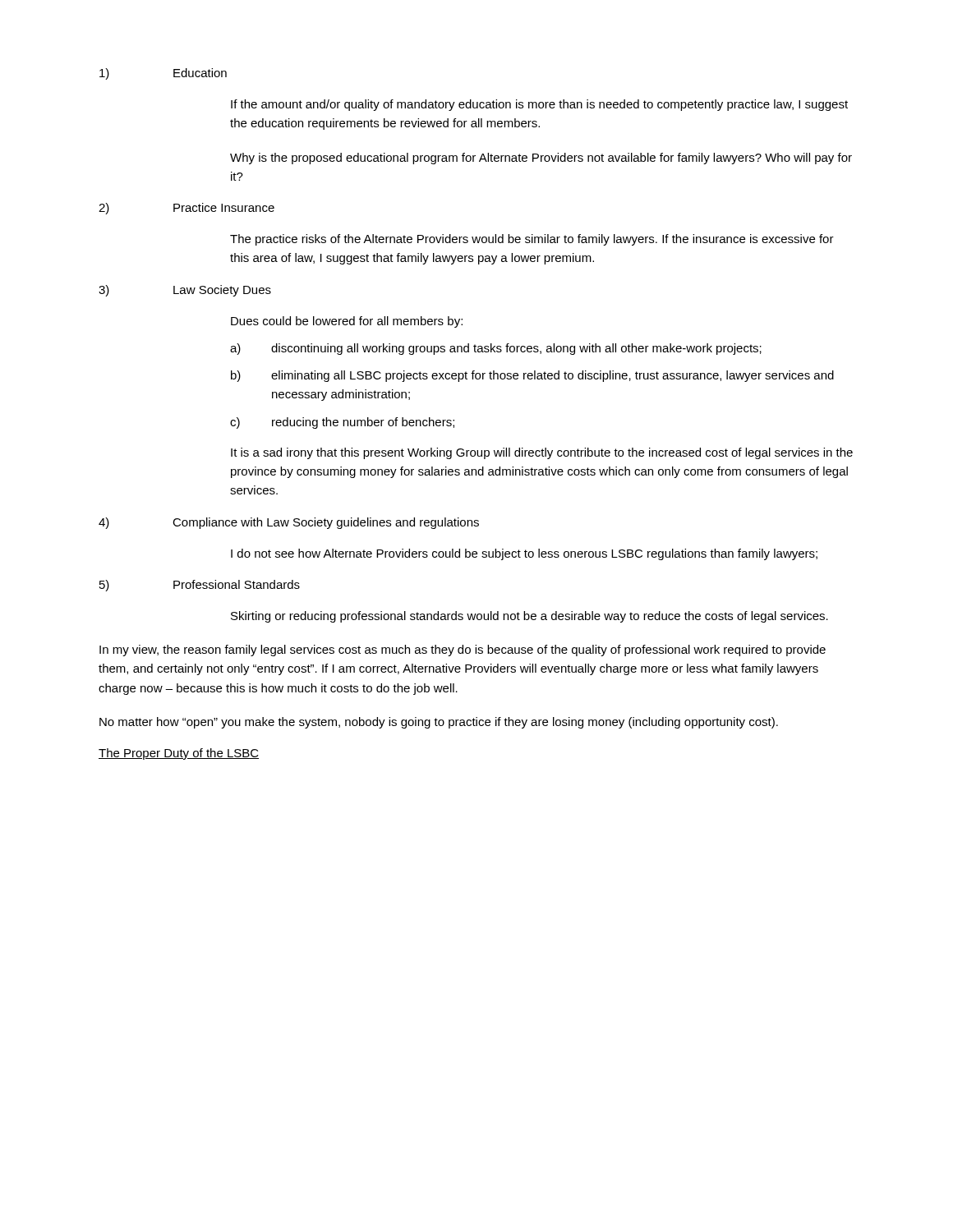This screenshot has height=1232, width=953.
Task: Find the block on this page that starts "If the amount"
Action: click(539, 113)
